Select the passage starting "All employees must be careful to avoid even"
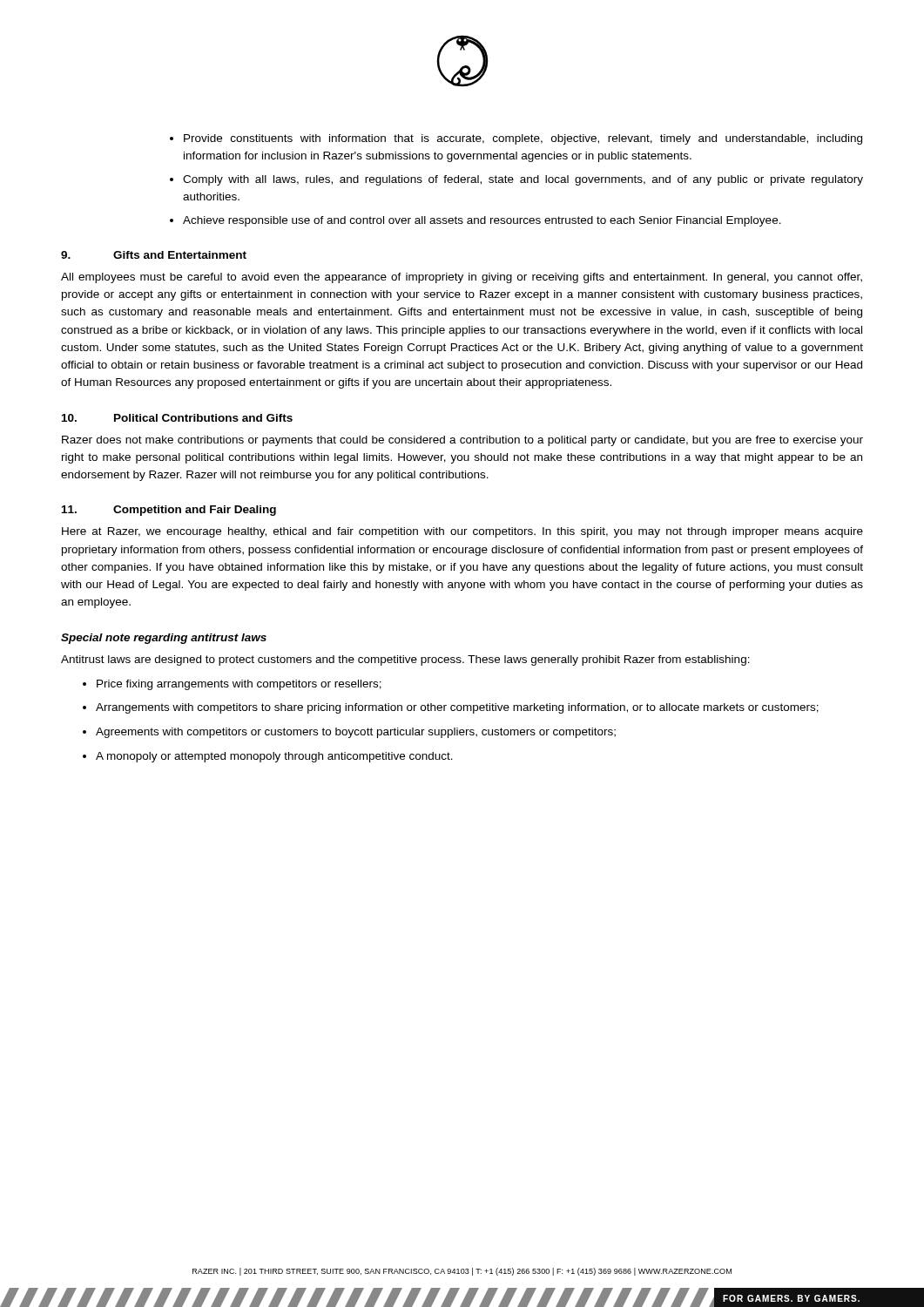Image resolution: width=924 pixels, height=1307 pixels. click(x=462, y=329)
